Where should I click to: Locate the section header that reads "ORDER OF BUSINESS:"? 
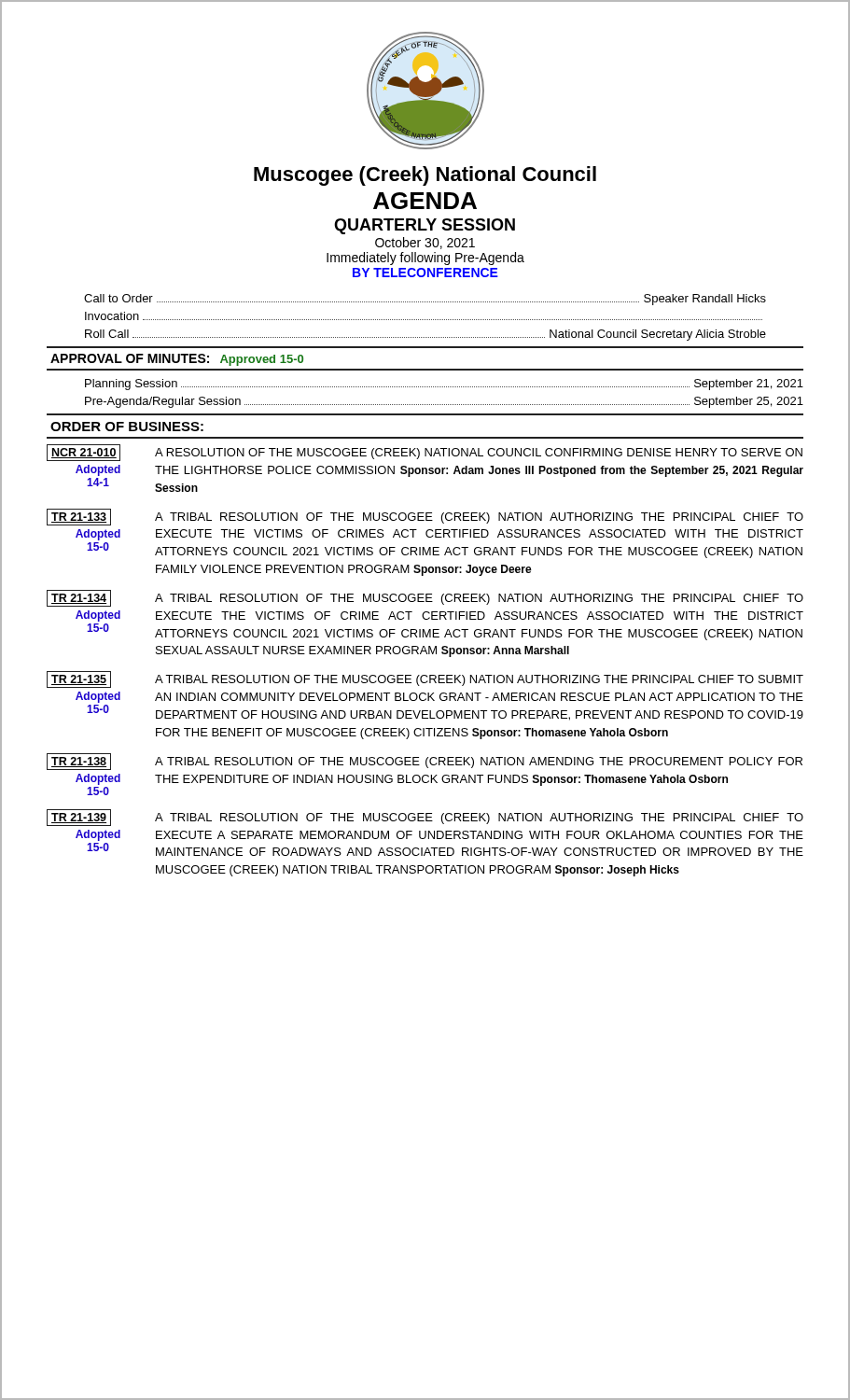coord(127,426)
